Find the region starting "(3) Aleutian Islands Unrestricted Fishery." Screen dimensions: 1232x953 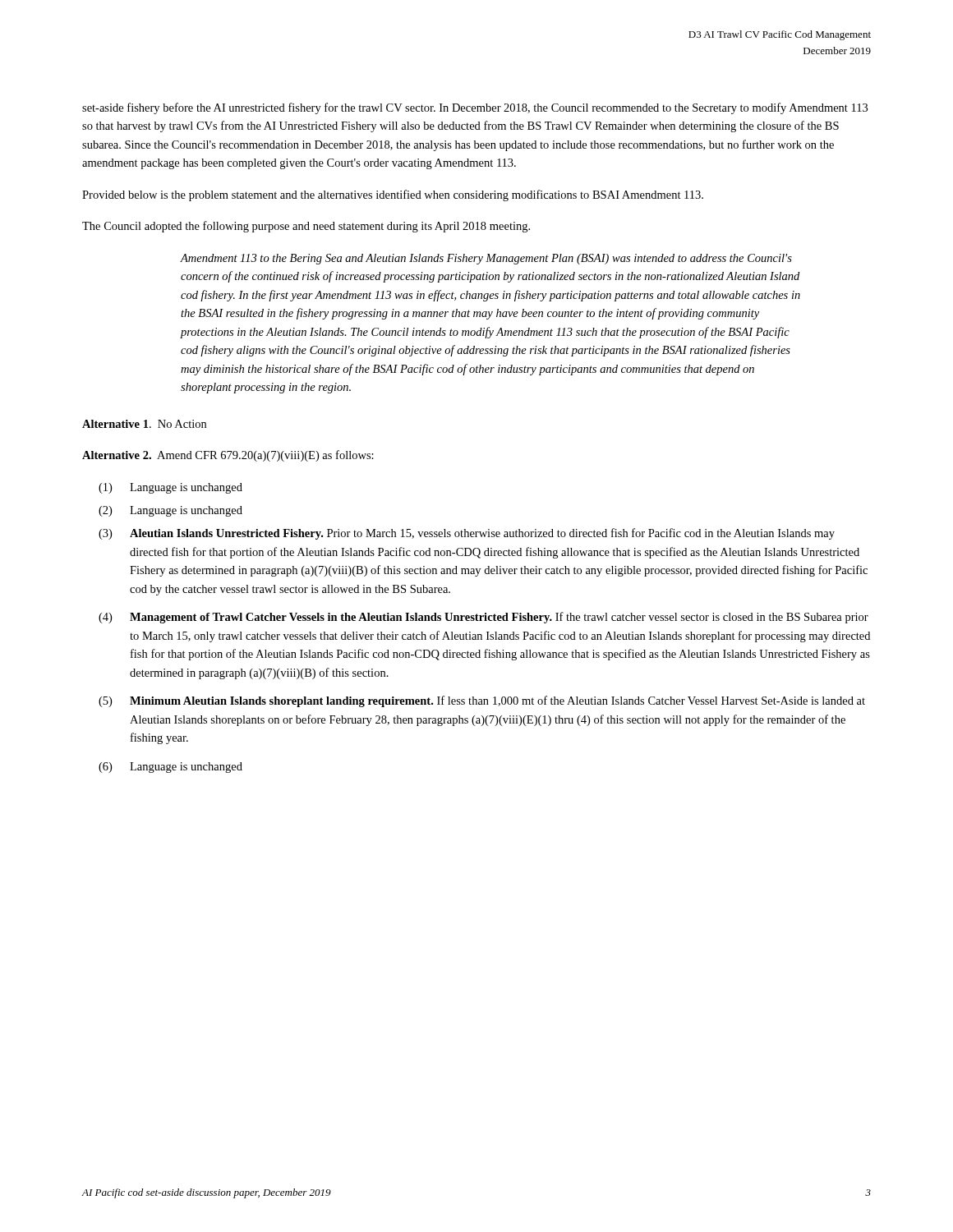476,561
